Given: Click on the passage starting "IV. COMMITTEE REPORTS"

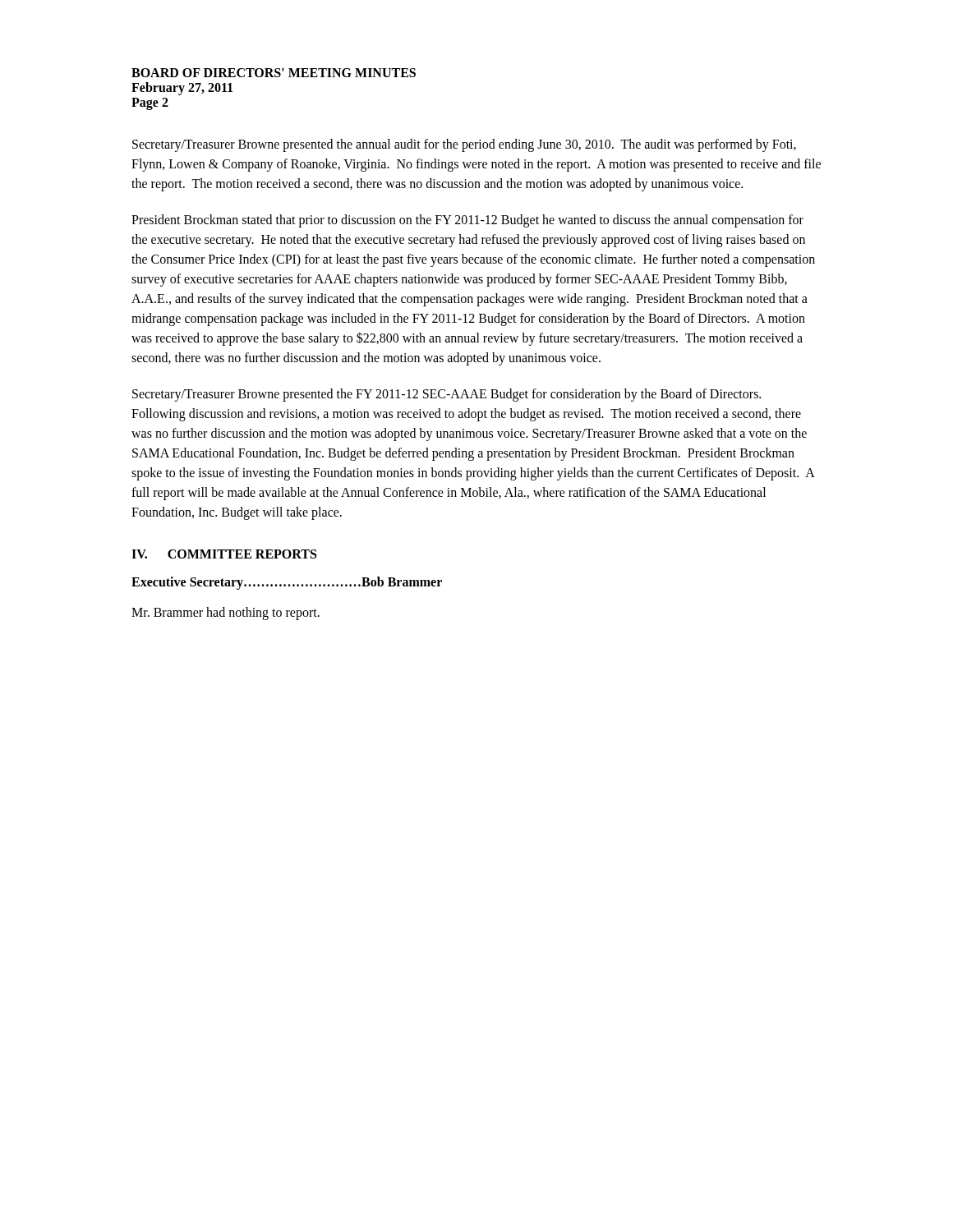Looking at the screenshot, I should [x=224, y=554].
